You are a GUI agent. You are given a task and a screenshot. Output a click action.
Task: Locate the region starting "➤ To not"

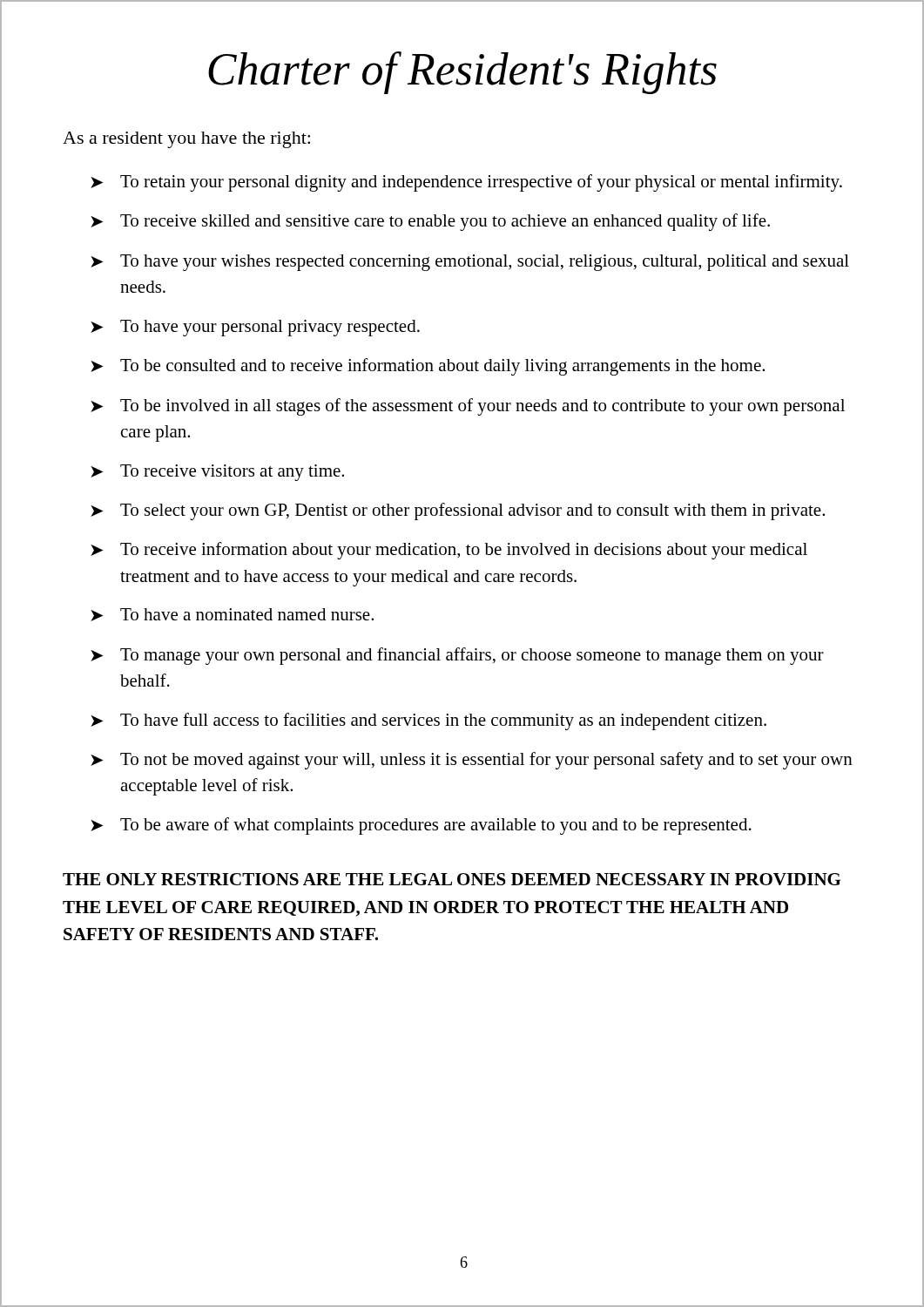click(475, 772)
